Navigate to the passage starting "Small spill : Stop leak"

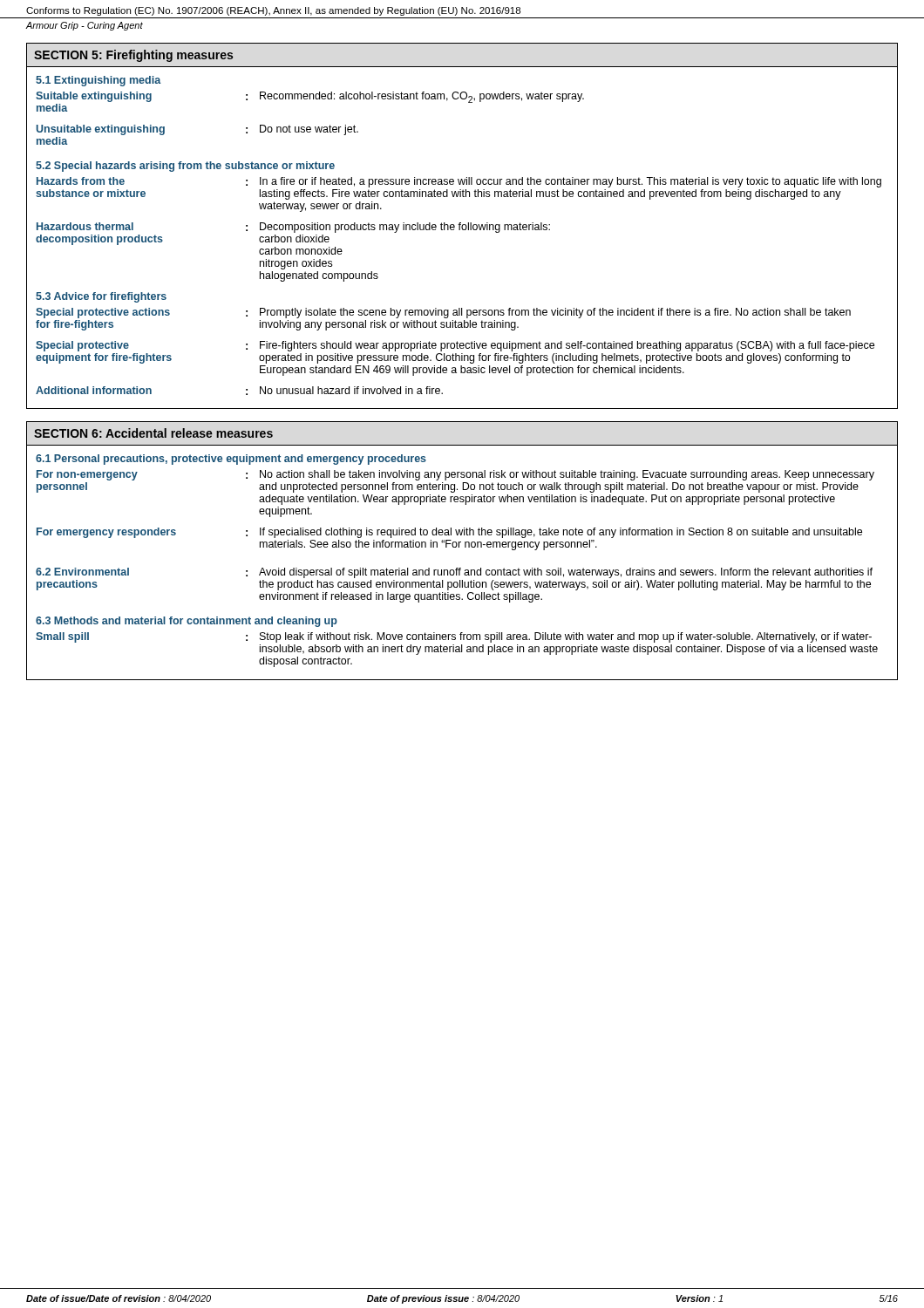462,649
